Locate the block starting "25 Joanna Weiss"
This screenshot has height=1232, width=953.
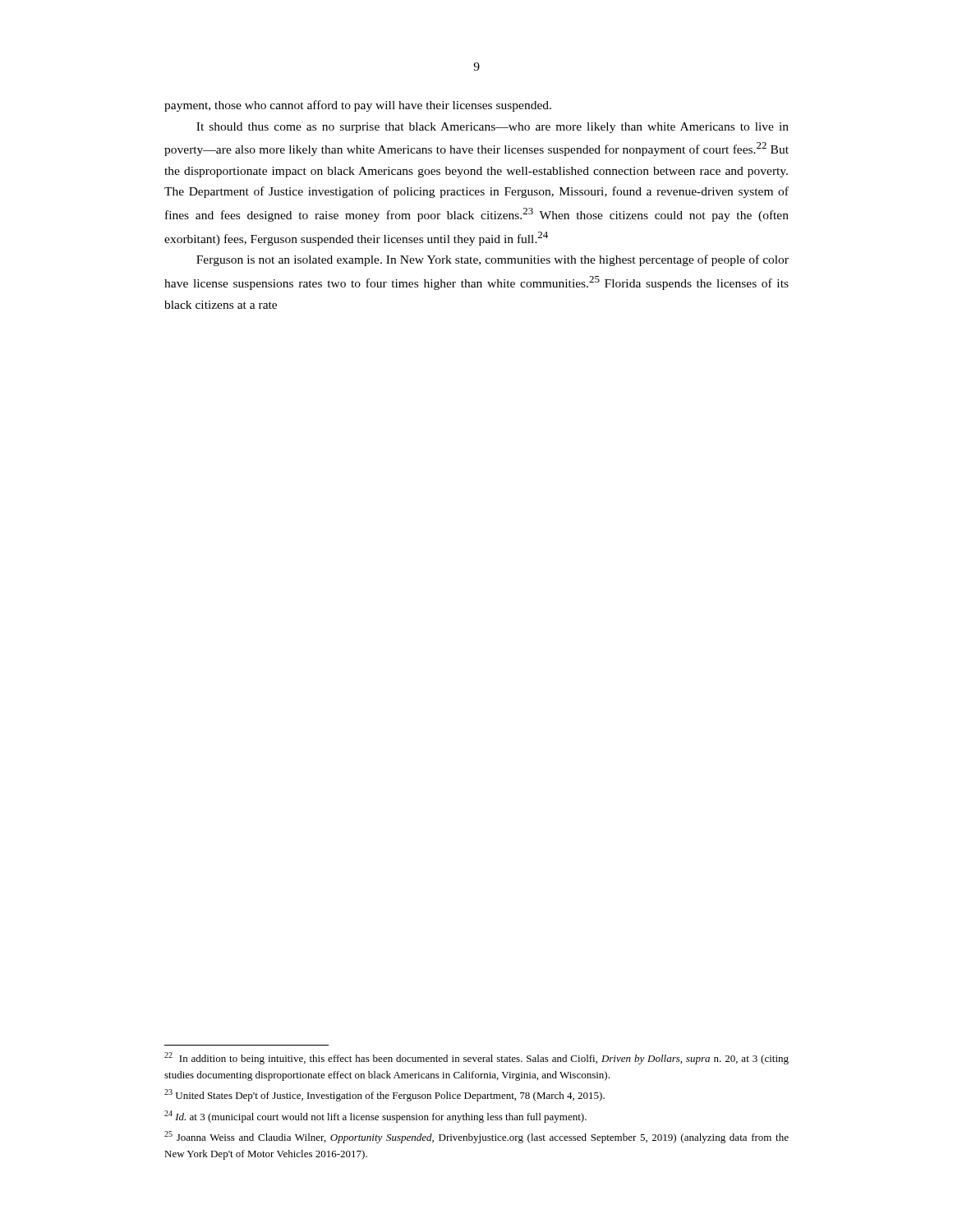click(476, 1144)
